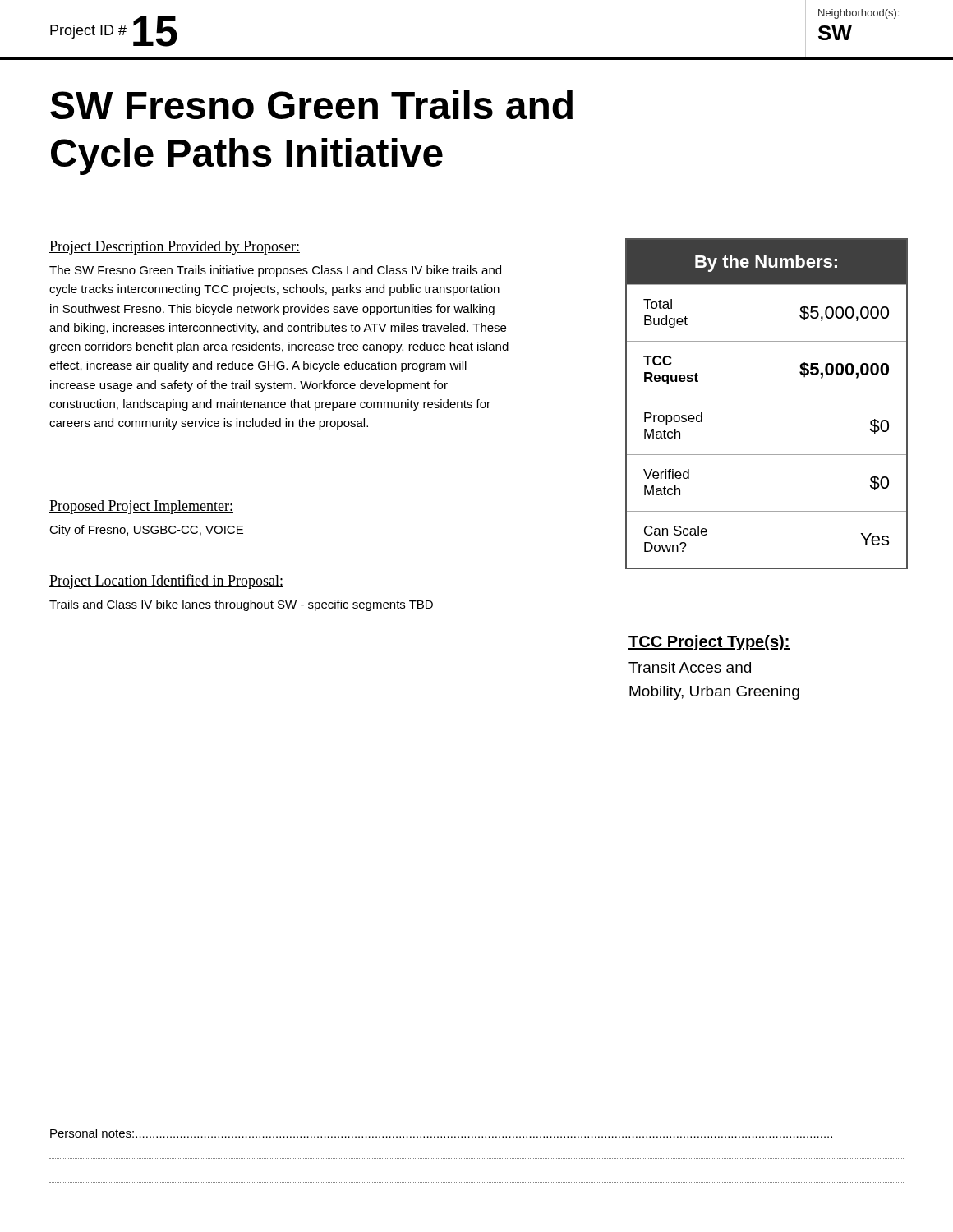Image resolution: width=953 pixels, height=1232 pixels.
Task: Click on the title that says "SW Fresno Green Trails and Cycle Paths Initiative"
Action: tap(329, 129)
